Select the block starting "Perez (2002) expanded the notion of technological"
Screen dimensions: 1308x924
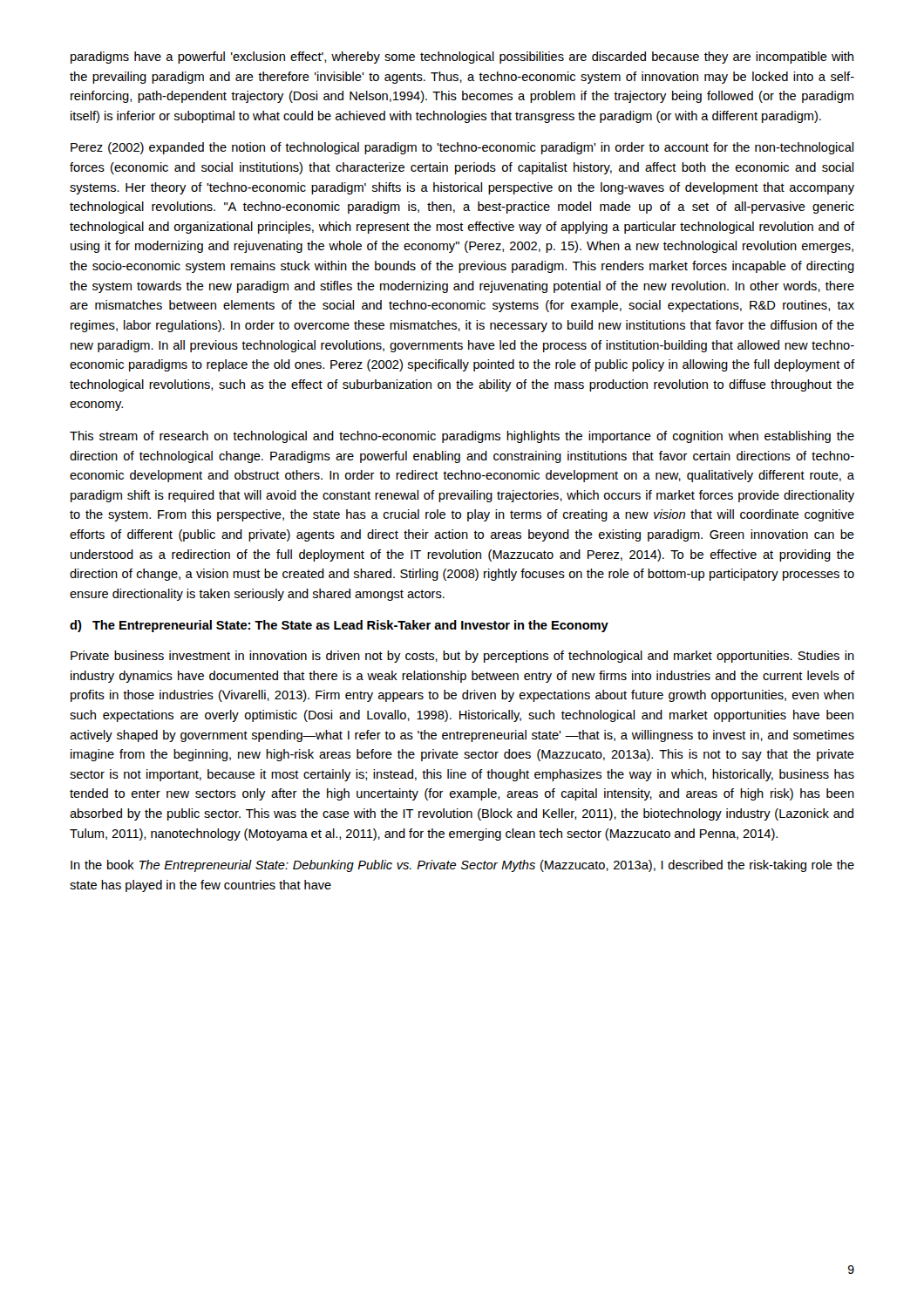click(x=462, y=276)
